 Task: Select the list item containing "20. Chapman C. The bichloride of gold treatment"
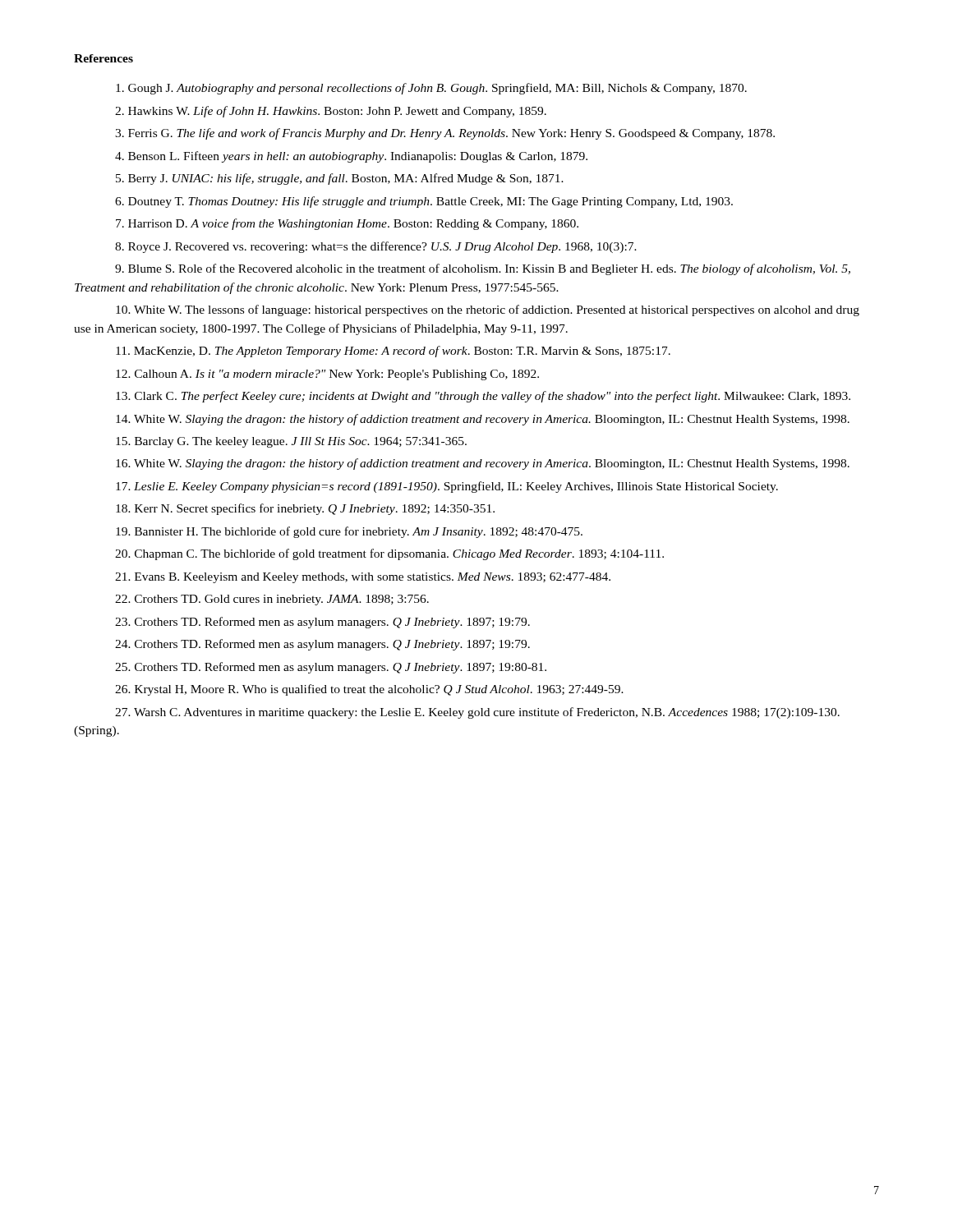pyautogui.click(x=390, y=553)
